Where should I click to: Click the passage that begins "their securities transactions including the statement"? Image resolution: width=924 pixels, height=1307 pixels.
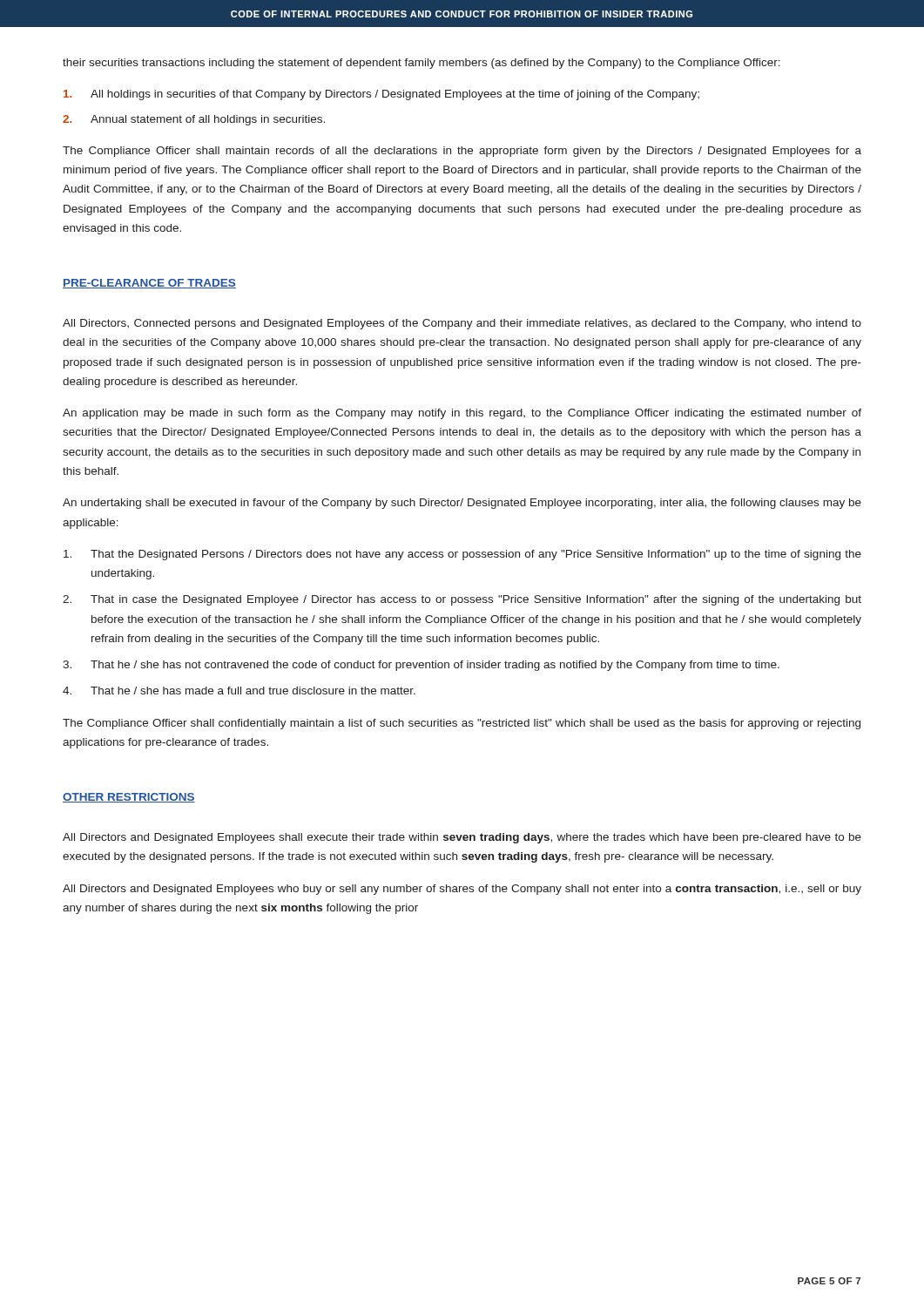point(422,62)
